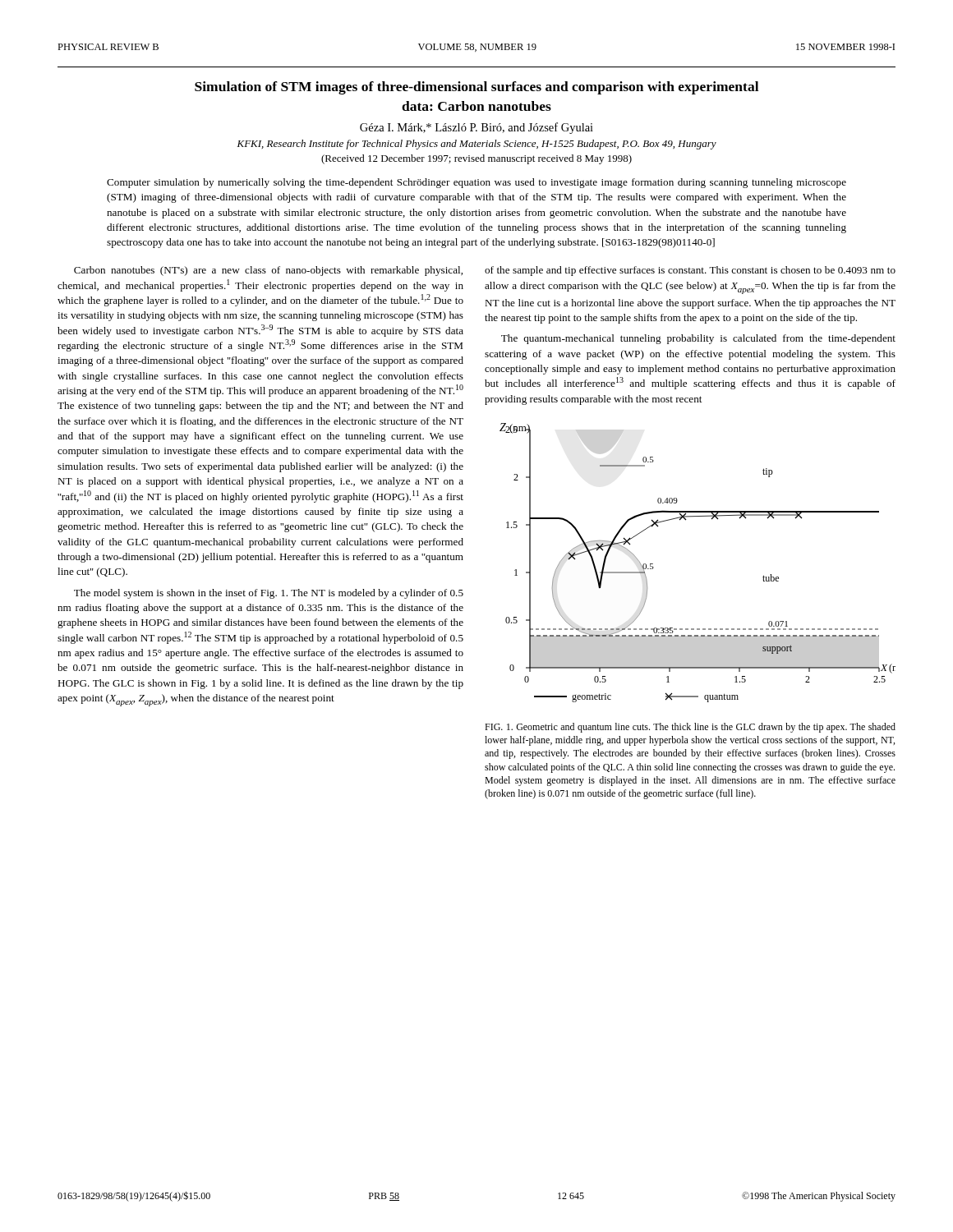Point to the block beginning "Computer simulation by numerically solving the time-dependent"
Screen dimensions: 1232x953
[x=476, y=212]
